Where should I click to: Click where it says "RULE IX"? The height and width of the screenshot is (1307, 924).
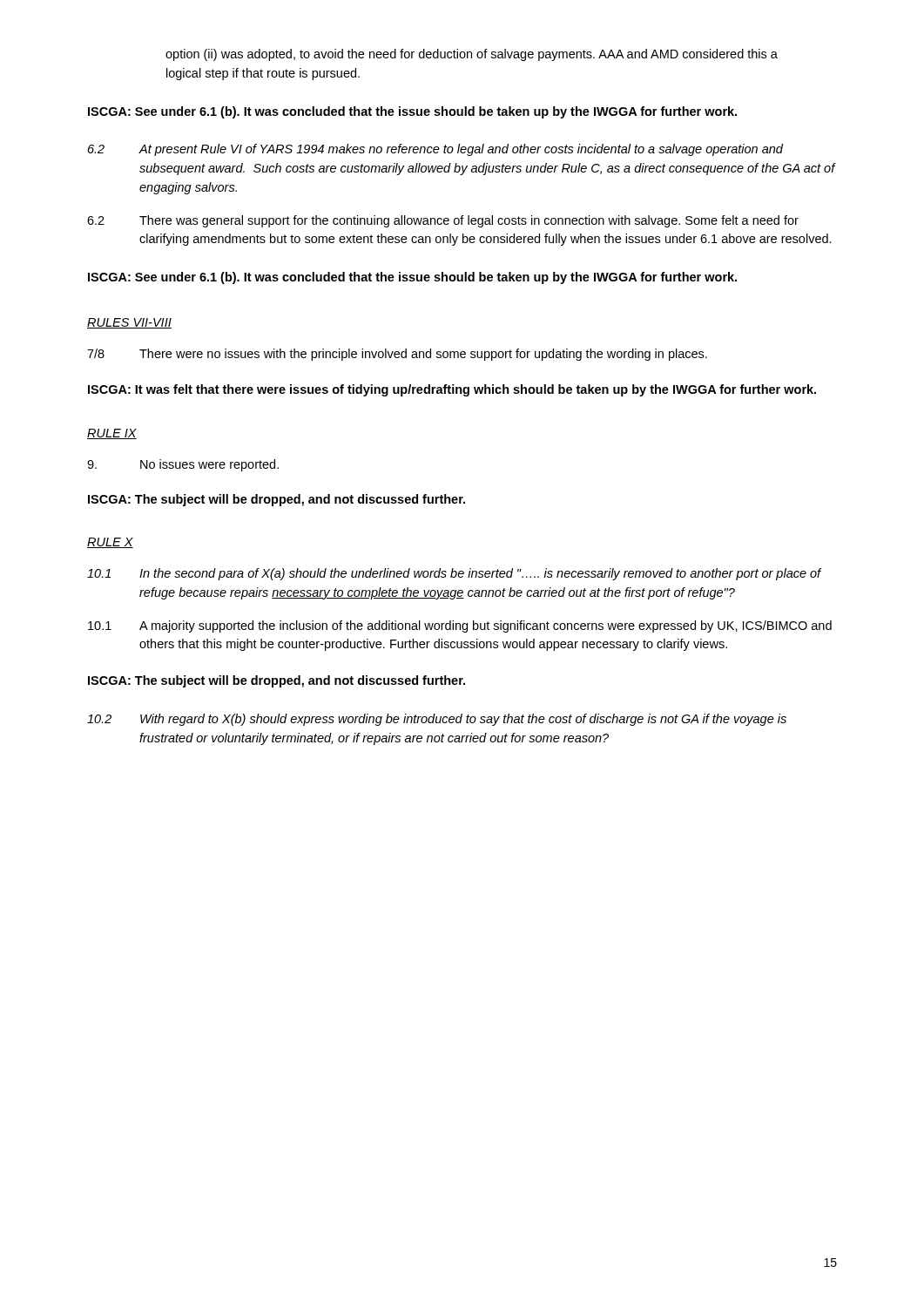(x=112, y=433)
